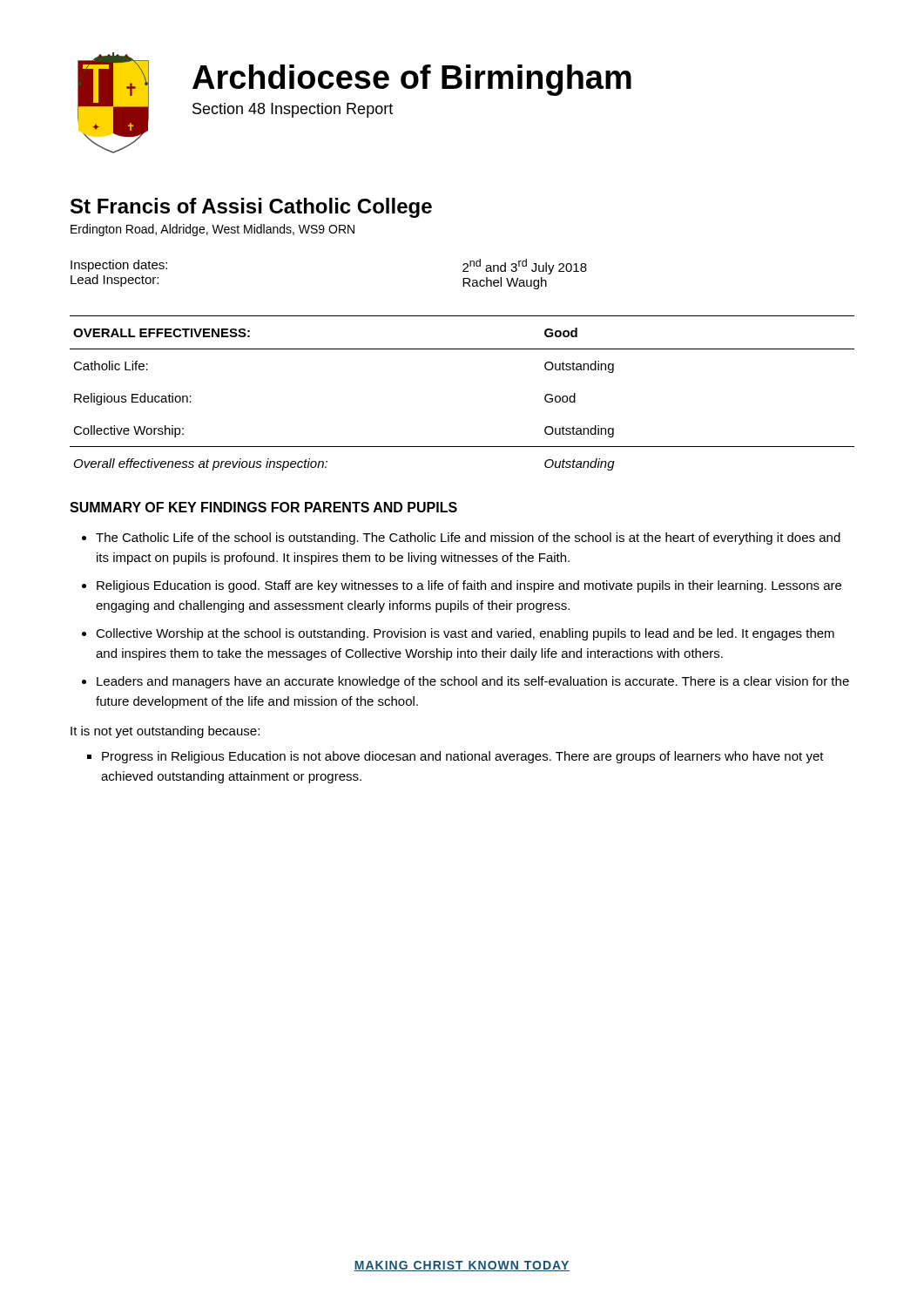Click where it says "Archdiocese of Birmingham"

coord(412,78)
